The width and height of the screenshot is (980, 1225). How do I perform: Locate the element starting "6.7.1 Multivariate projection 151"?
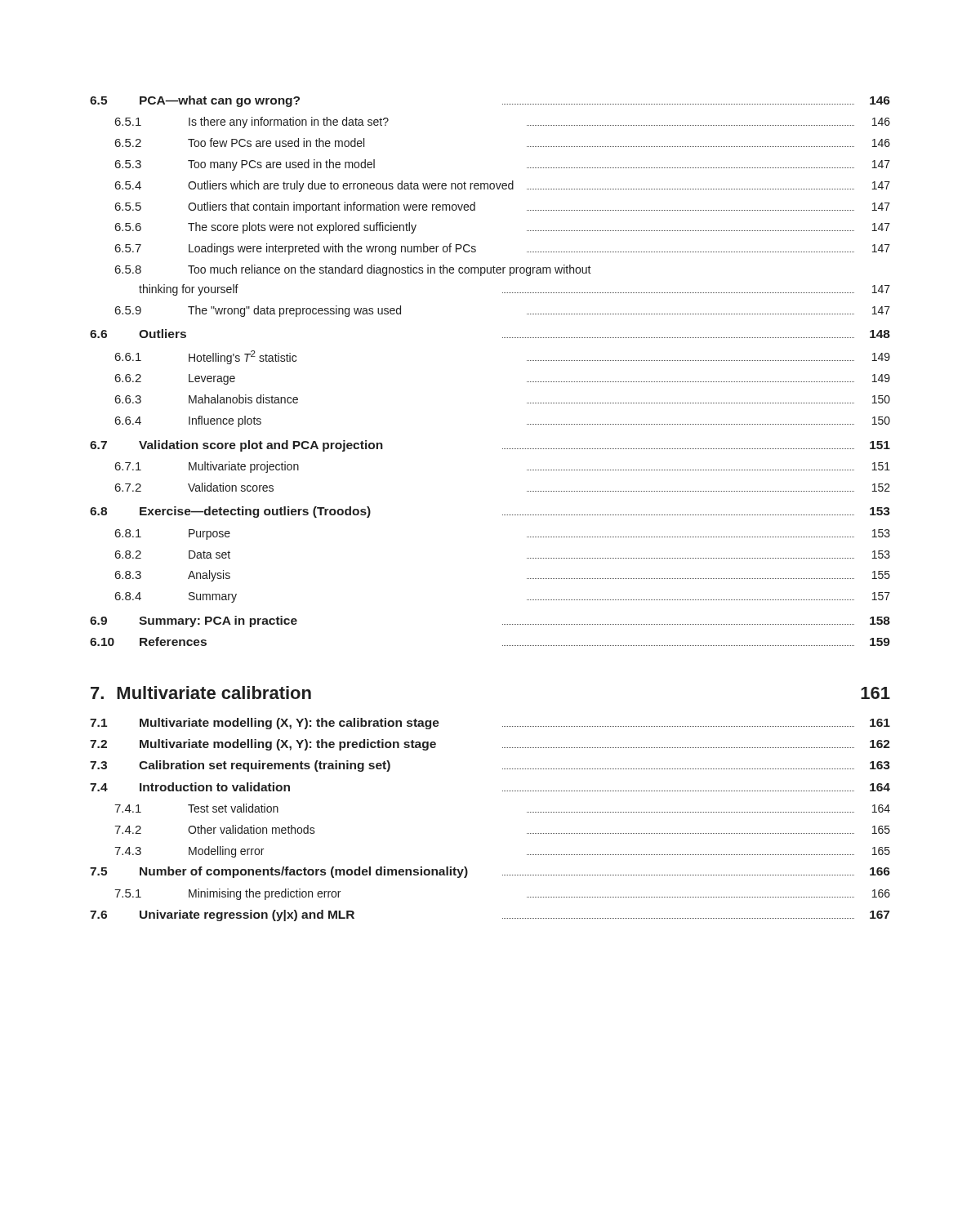tap(128, 467)
